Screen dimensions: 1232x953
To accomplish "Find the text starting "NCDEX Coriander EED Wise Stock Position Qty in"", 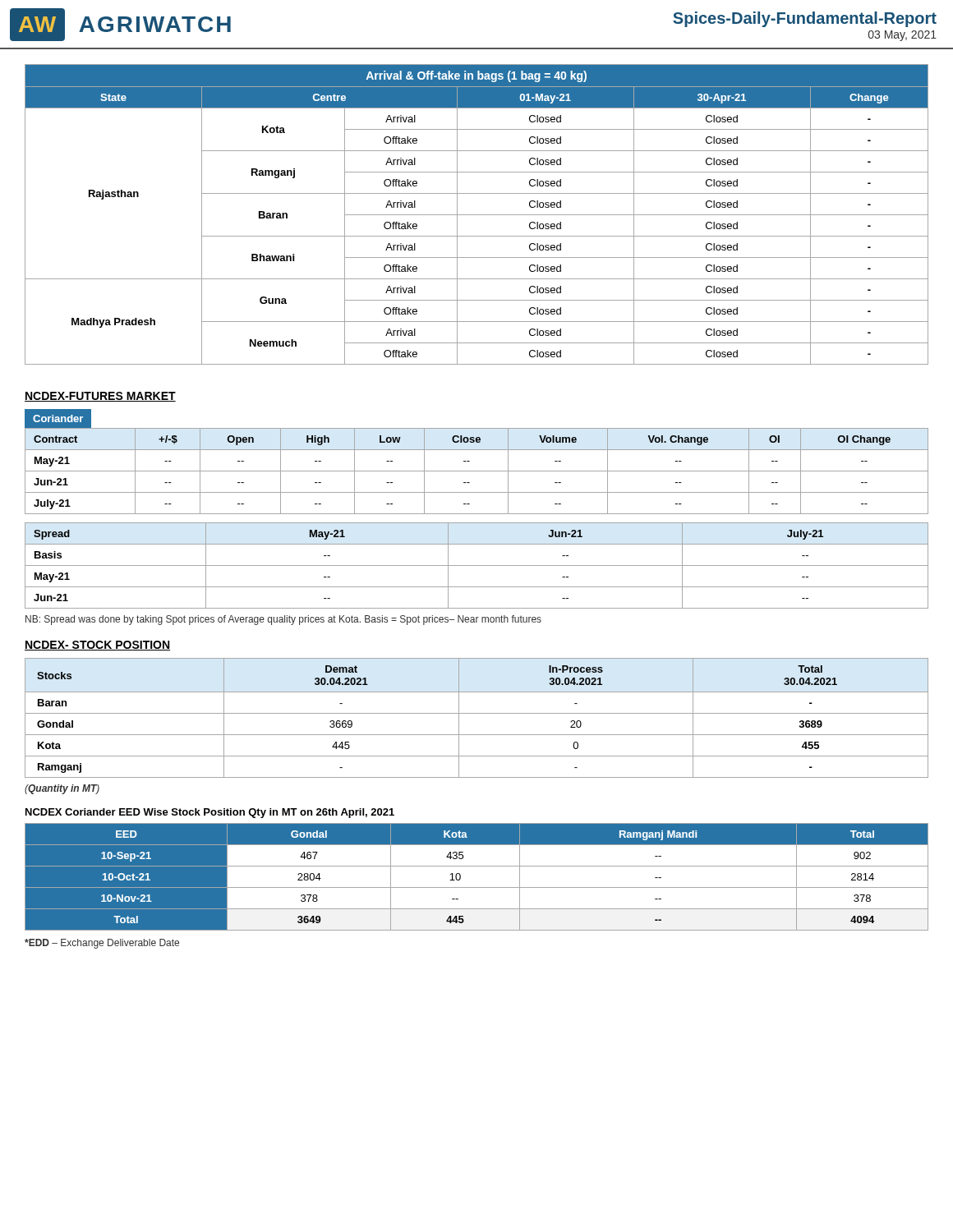I will click(210, 812).
